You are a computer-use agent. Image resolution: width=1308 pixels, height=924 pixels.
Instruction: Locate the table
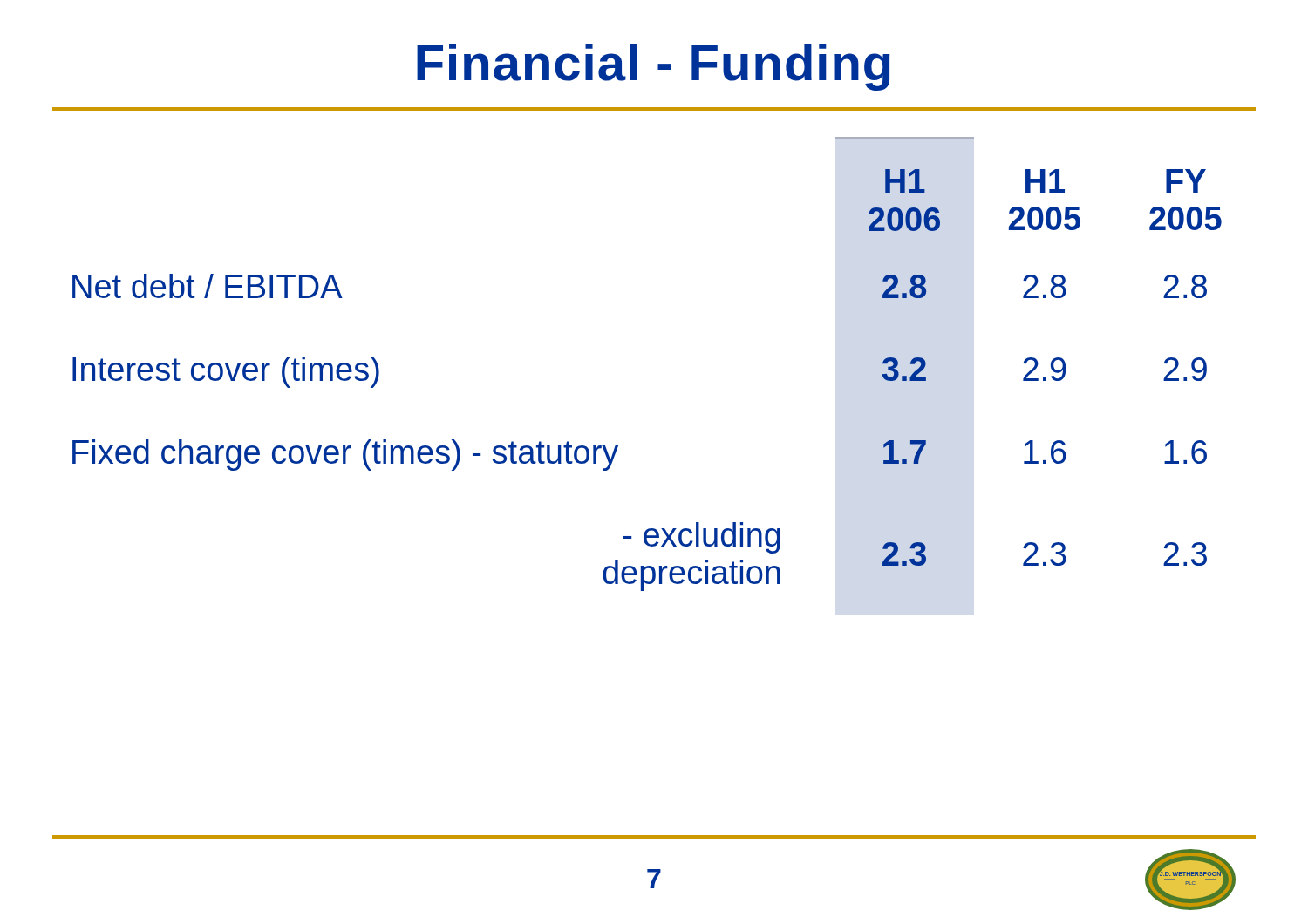654,376
